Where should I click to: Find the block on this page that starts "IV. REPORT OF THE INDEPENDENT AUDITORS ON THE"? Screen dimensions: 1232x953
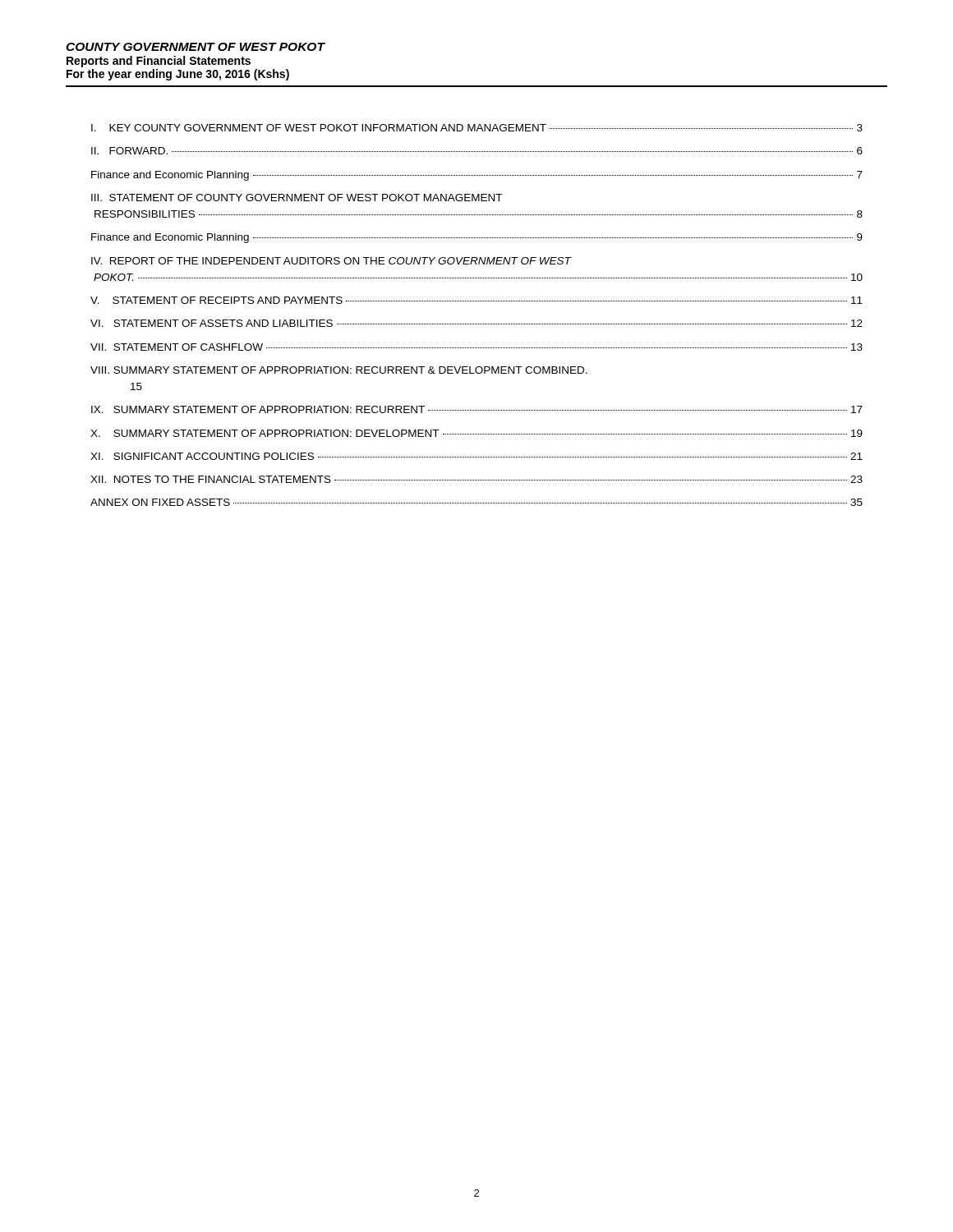tap(476, 269)
